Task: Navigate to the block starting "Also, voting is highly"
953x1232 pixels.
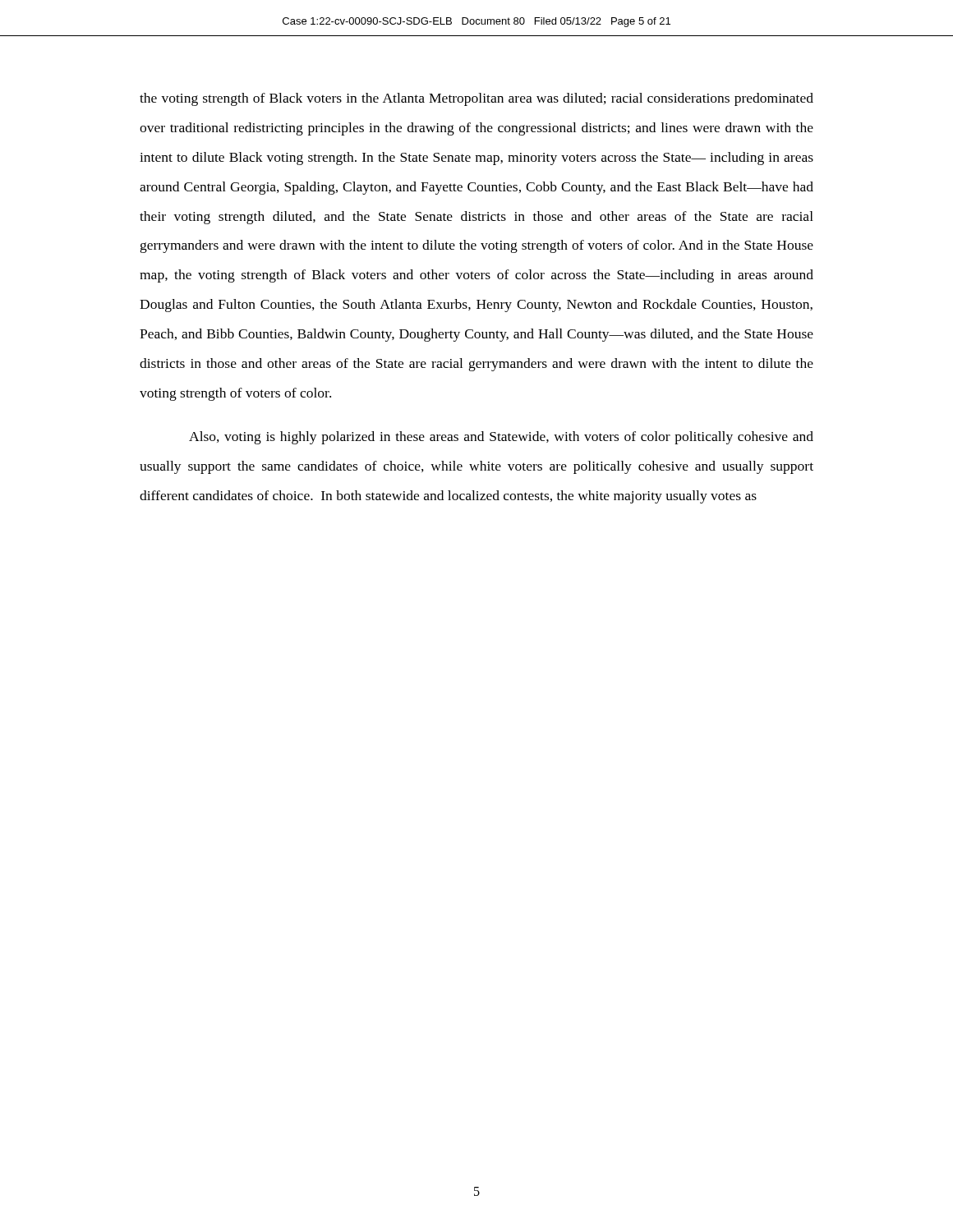Action: [476, 466]
